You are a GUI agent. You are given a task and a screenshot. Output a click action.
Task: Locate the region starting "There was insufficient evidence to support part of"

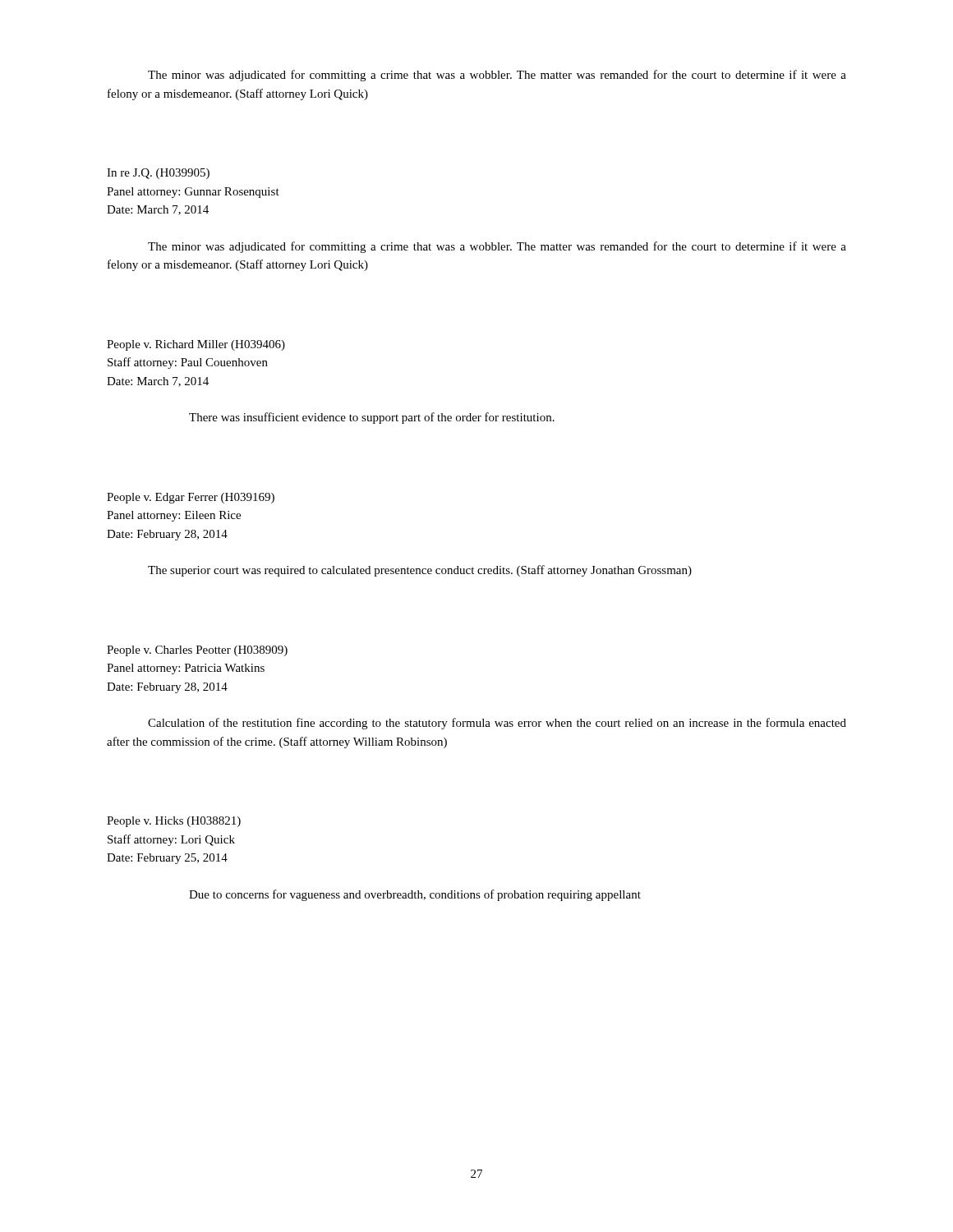476,417
